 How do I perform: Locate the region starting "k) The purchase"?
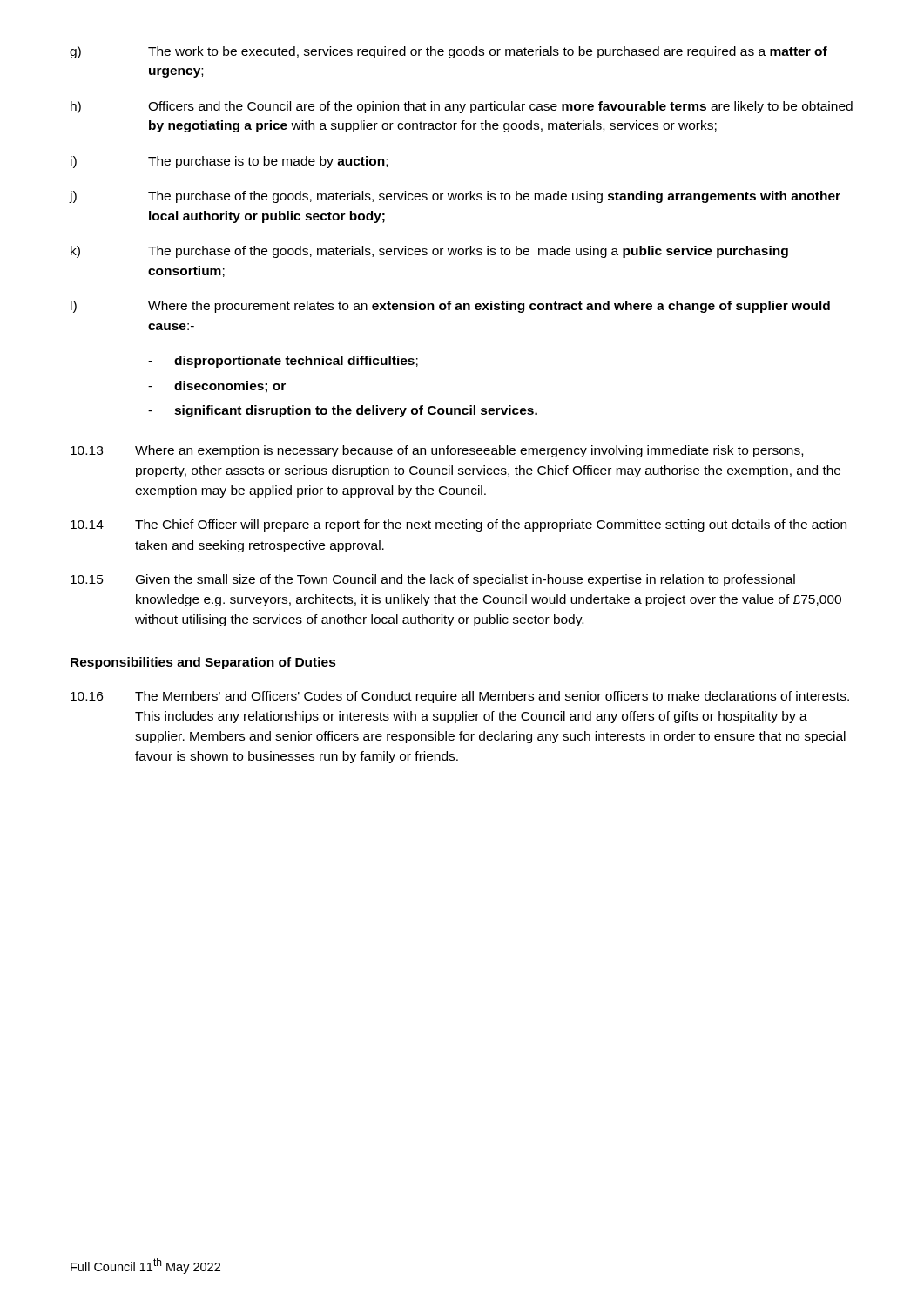[462, 261]
